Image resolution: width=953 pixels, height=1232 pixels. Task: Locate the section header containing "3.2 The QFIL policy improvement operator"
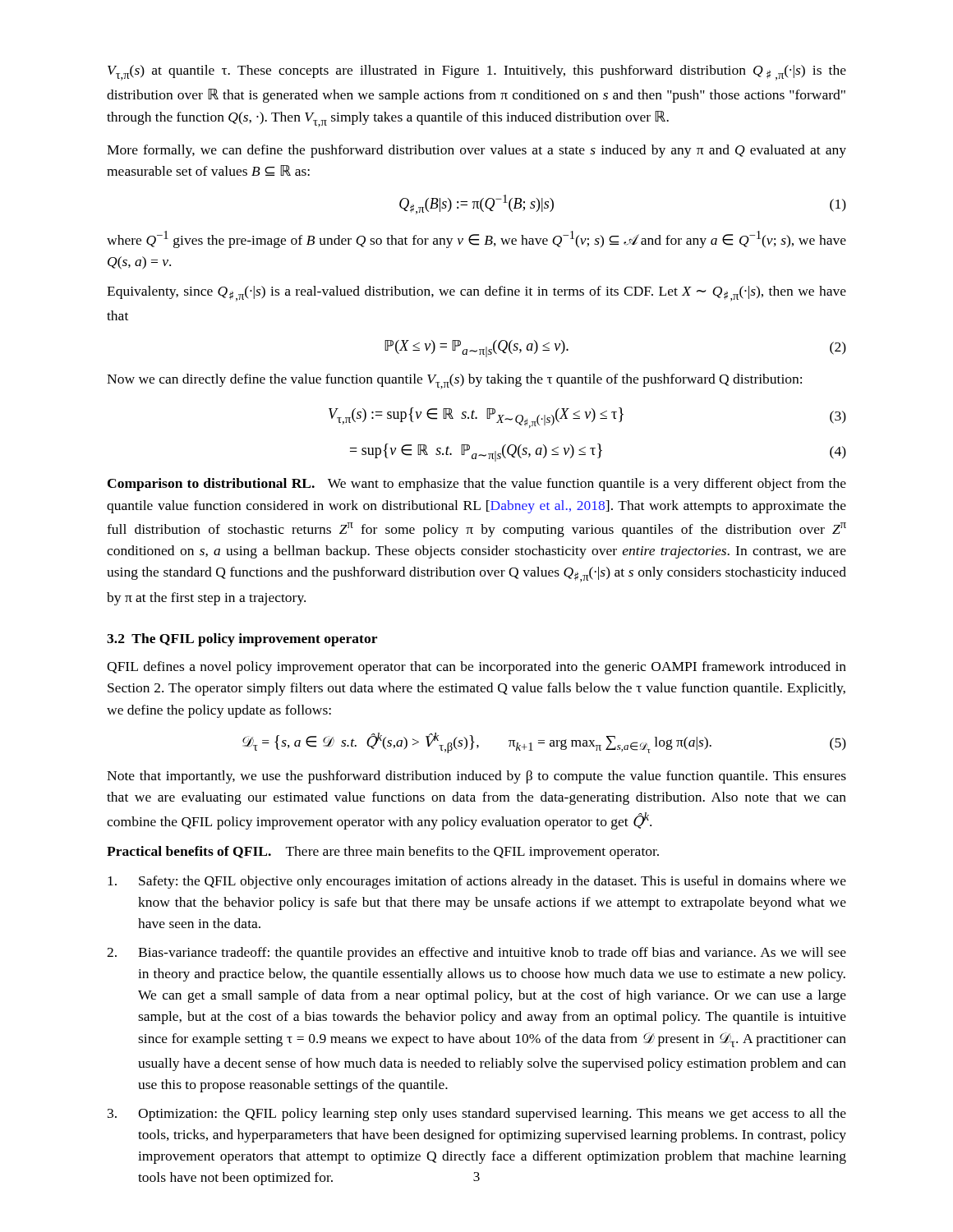pyautogui.click(x=242, y=638)
